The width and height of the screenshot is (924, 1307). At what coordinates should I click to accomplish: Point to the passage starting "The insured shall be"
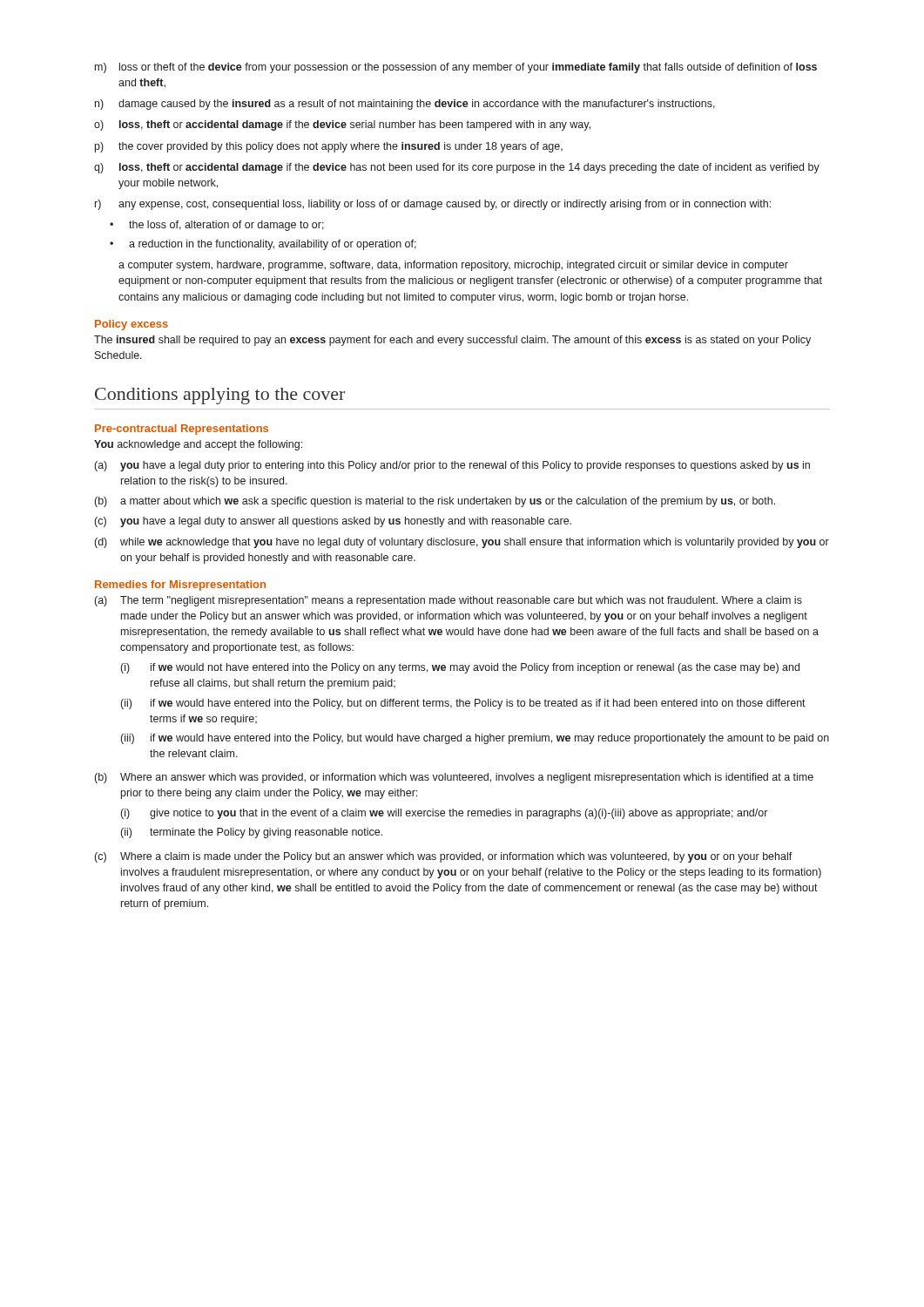[453, 347]
